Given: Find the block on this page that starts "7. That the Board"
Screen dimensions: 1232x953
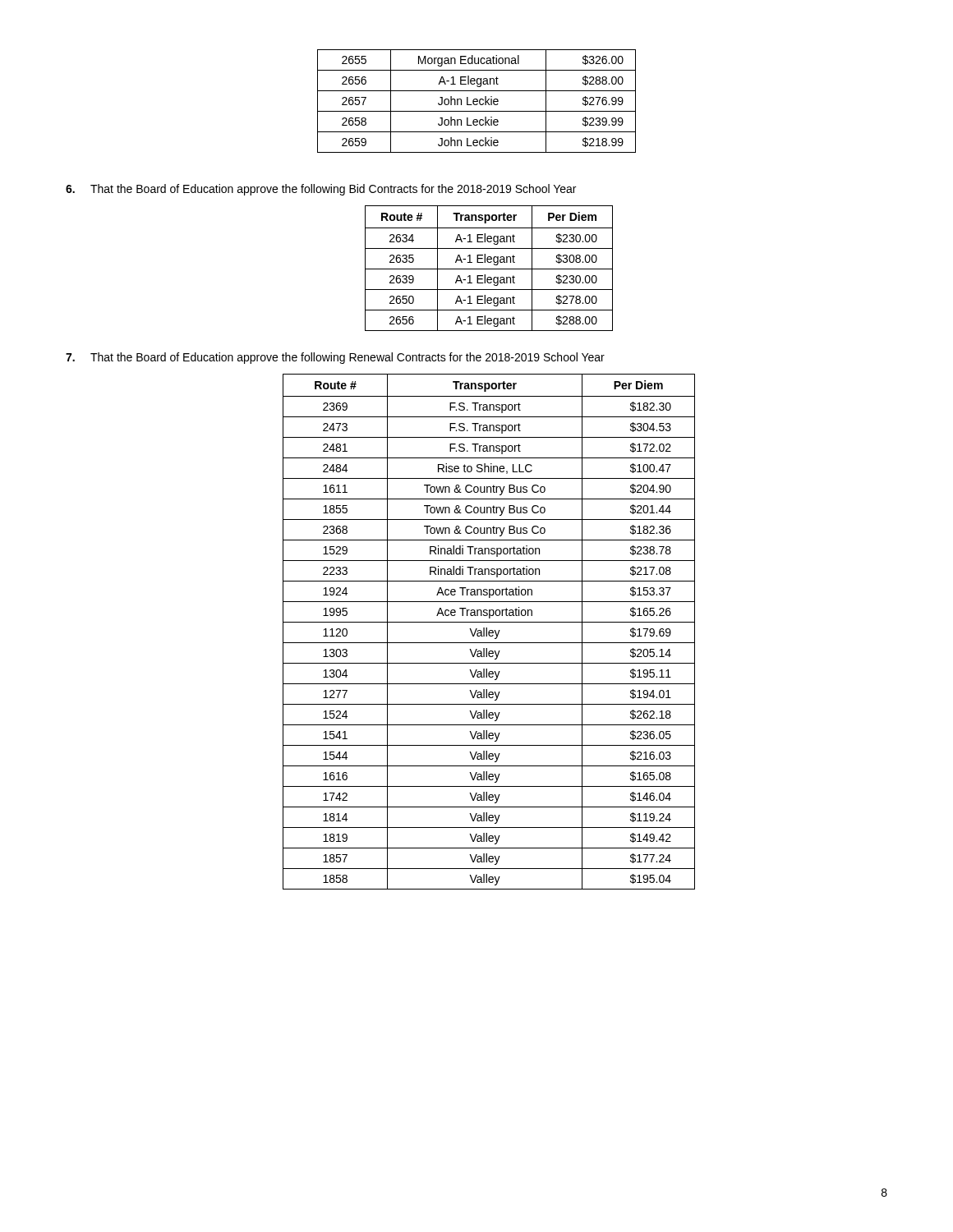Looking at the screenshot, I should pyautogui.click(x=476, y=620).
